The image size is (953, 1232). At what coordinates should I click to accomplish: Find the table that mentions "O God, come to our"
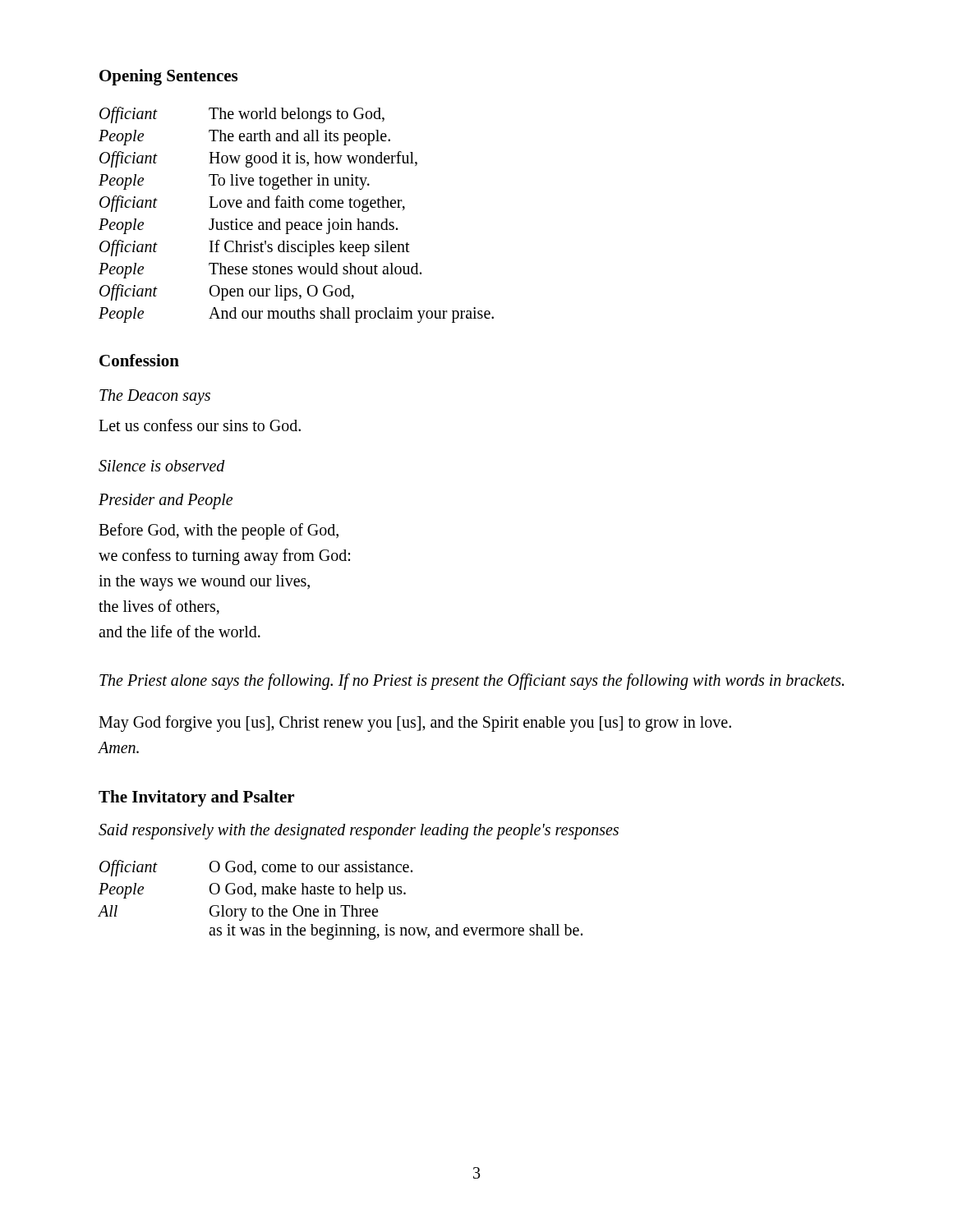[476, 899]
